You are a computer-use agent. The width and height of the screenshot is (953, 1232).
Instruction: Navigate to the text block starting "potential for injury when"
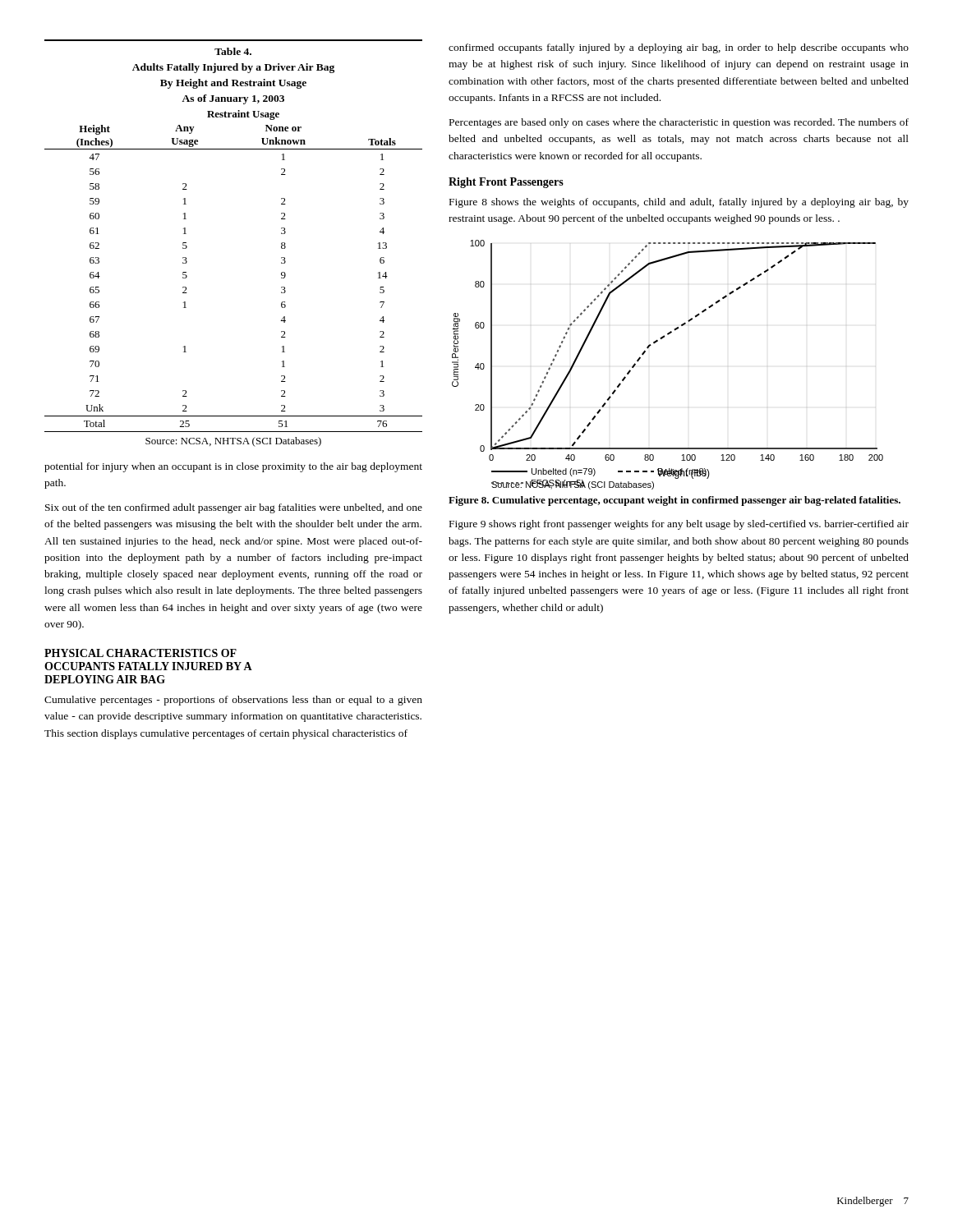click(x=233, y=474)
